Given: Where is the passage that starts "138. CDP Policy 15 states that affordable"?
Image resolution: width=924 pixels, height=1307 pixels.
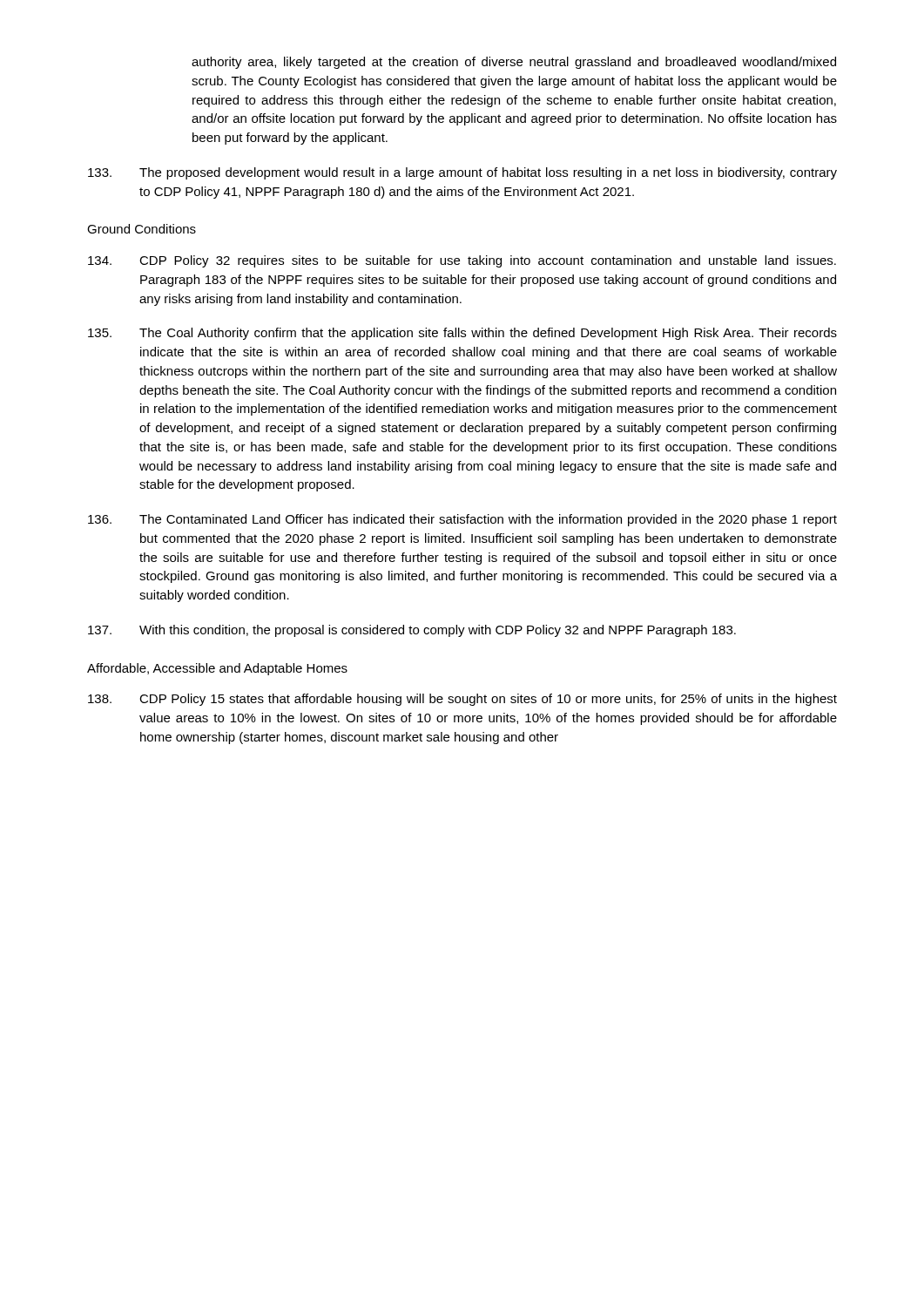Looking at the screenshot, I should tap(462, 718).
